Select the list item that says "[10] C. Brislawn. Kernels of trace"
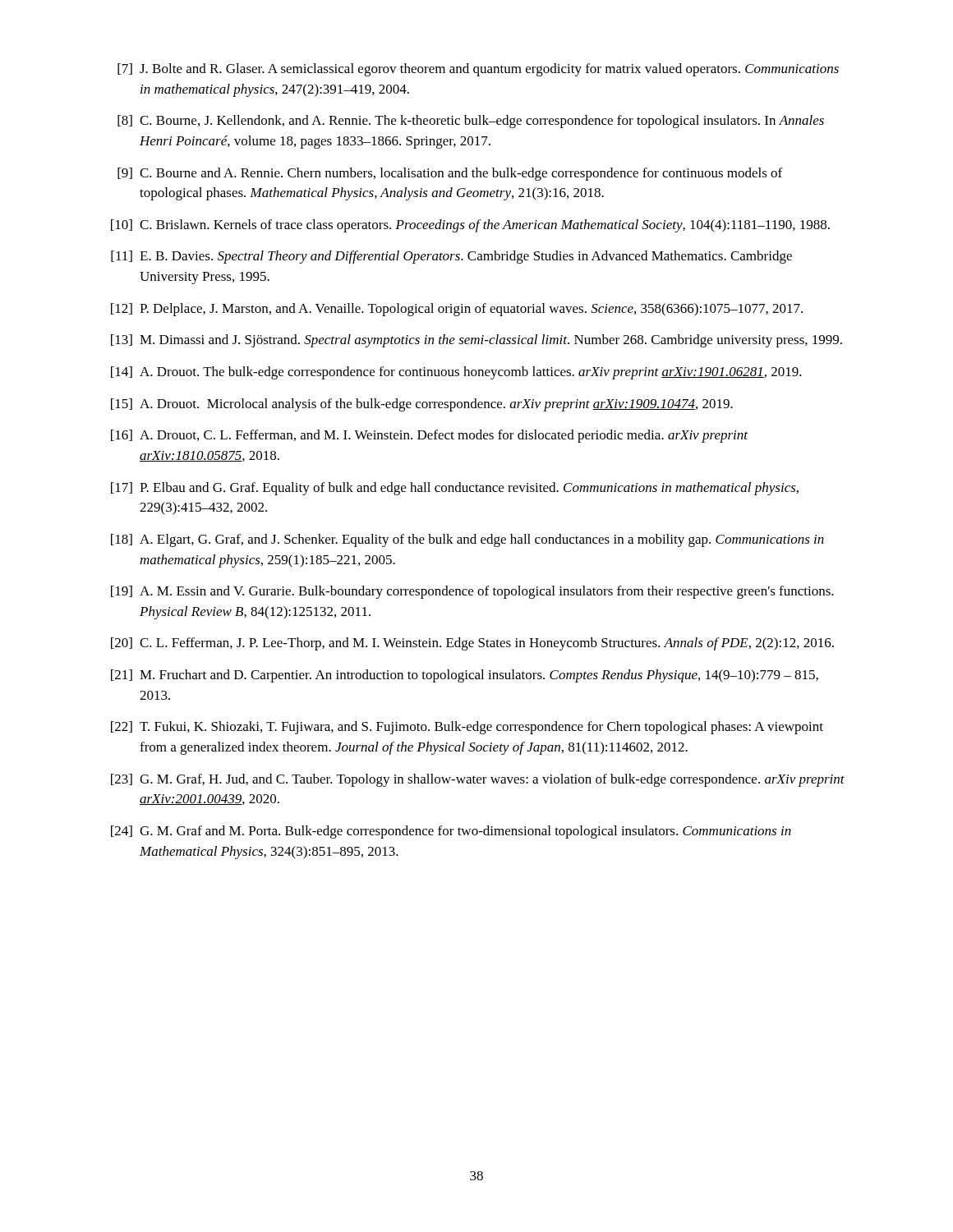 pos(468,225)
